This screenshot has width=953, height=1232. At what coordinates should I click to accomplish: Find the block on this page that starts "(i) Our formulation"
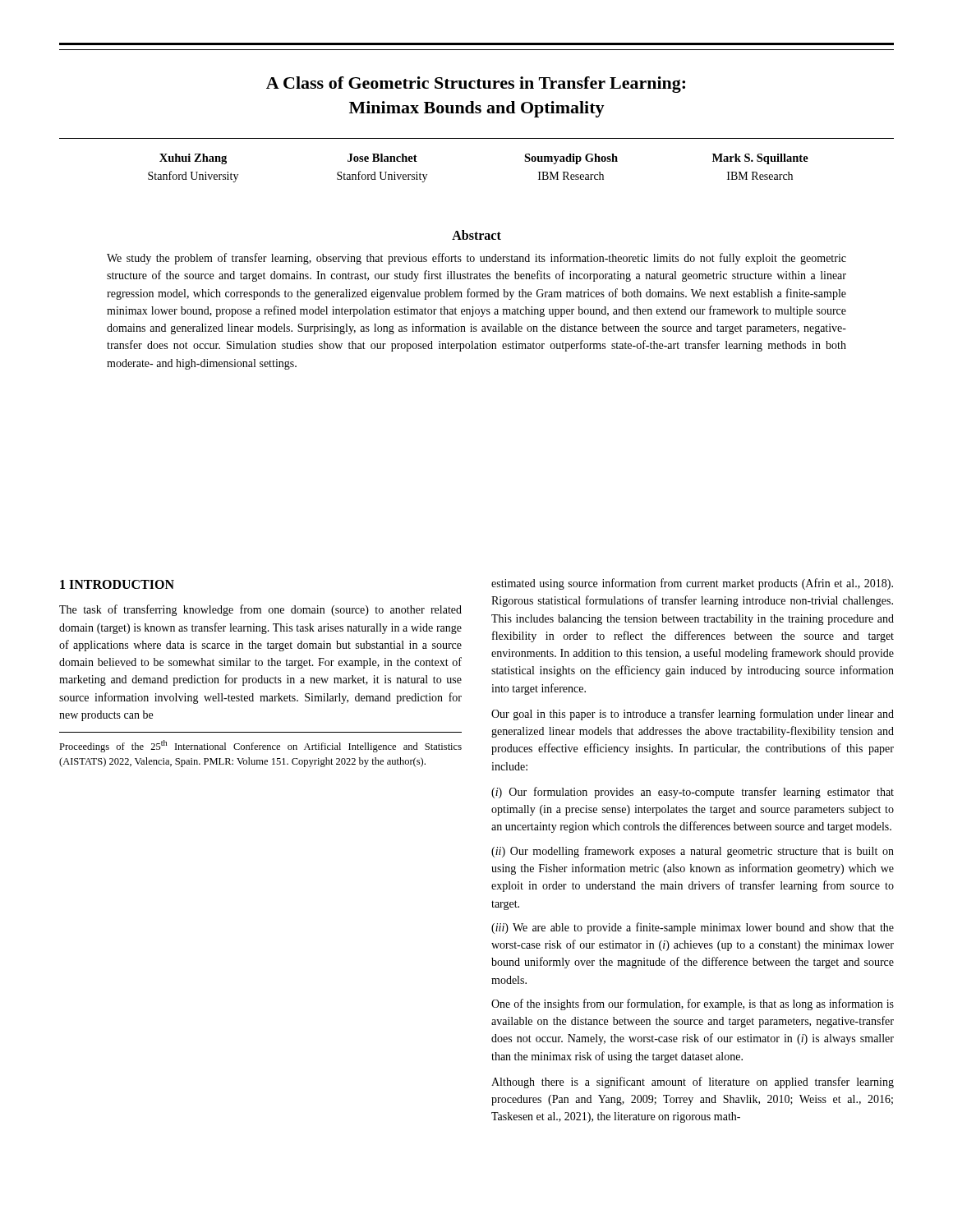693,810
